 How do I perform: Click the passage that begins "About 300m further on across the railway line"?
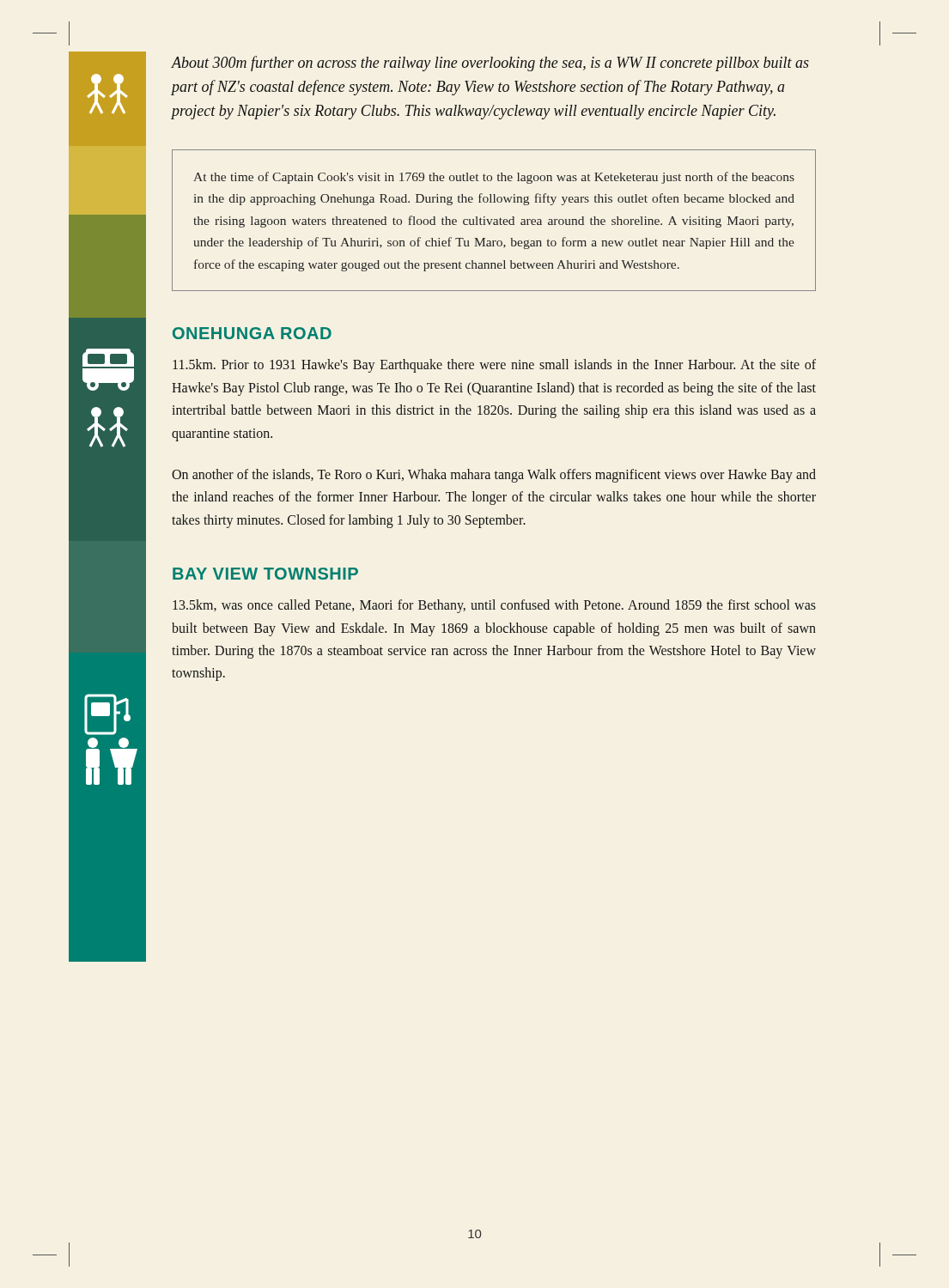[x=490, y=87]
